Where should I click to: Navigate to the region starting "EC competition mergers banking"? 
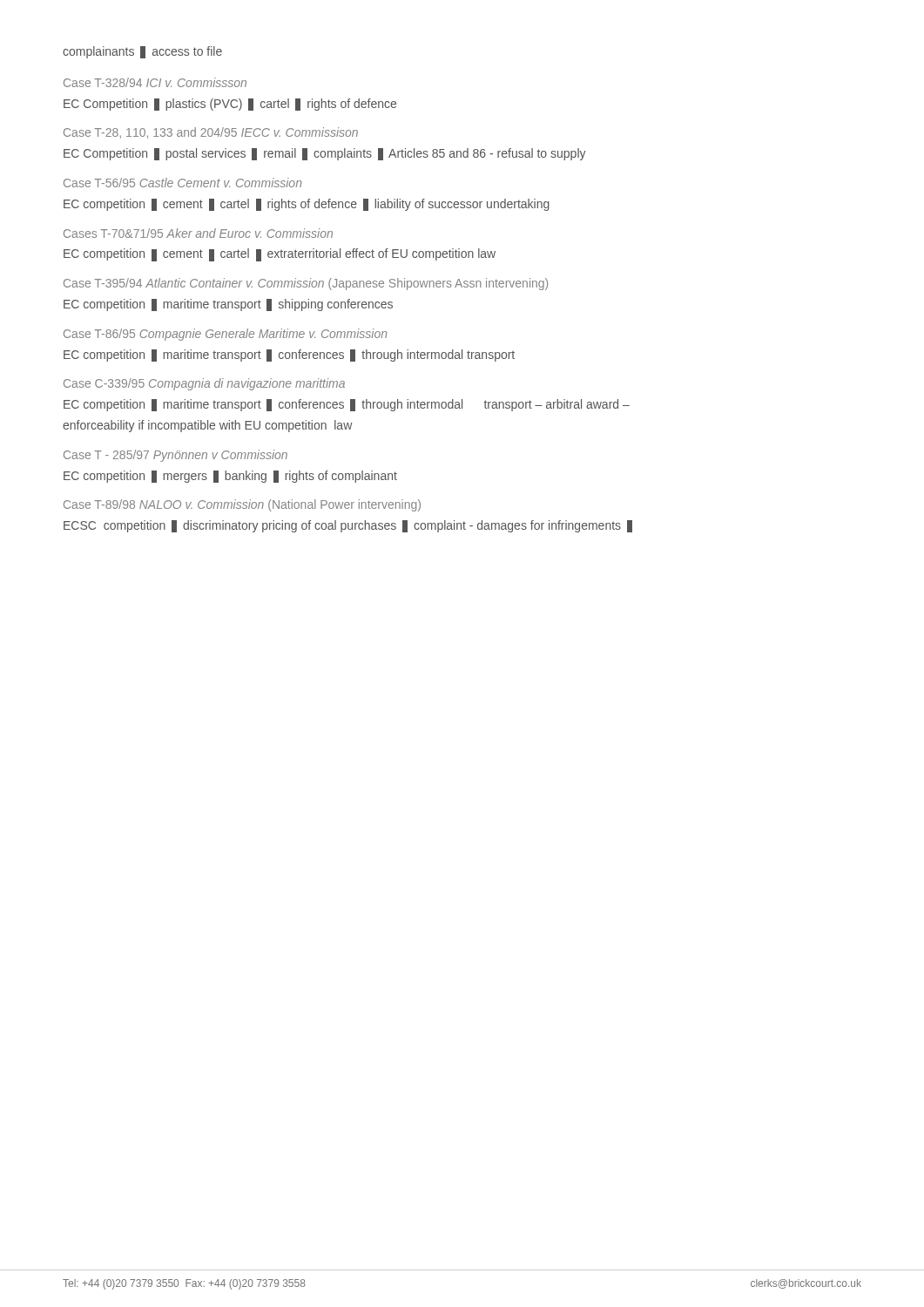(x=230, y=475)
